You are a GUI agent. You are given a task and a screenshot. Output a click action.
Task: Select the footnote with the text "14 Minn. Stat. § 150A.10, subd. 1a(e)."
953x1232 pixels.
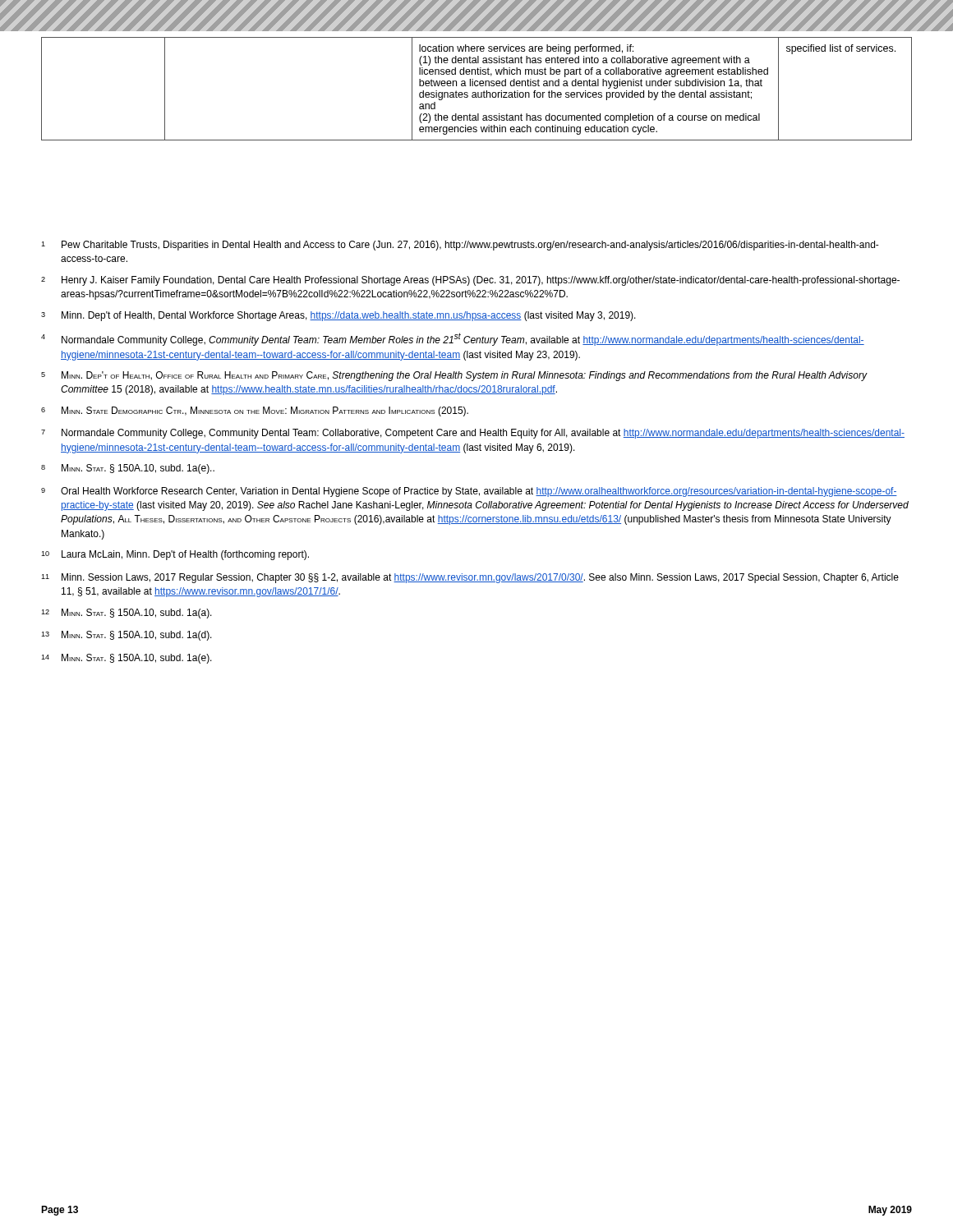point(127,659)
